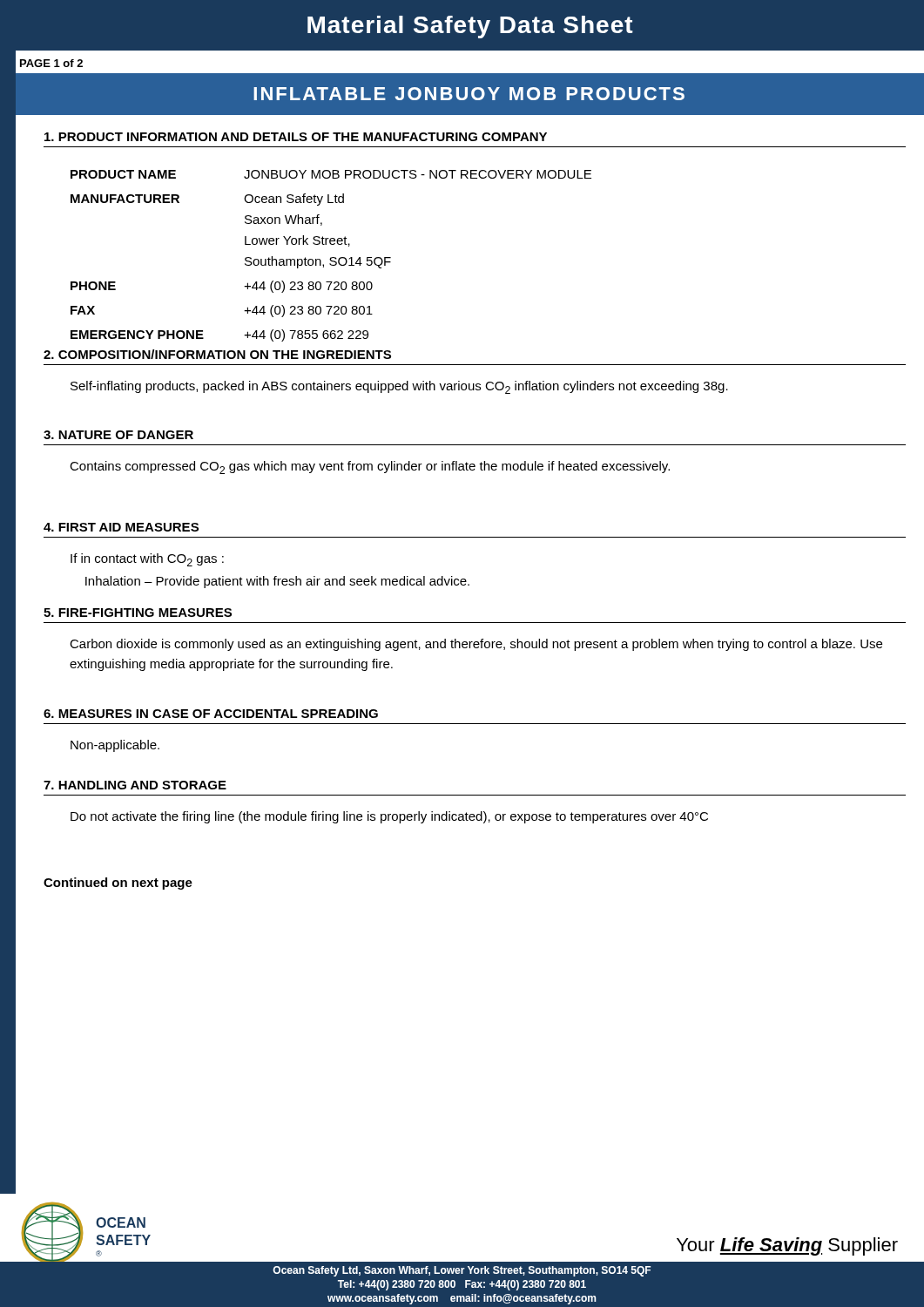This screenshot has height=1307, width=924.
Task: Locate the text "3. NATURE OF DANGER"
Action: coord(119,434)
